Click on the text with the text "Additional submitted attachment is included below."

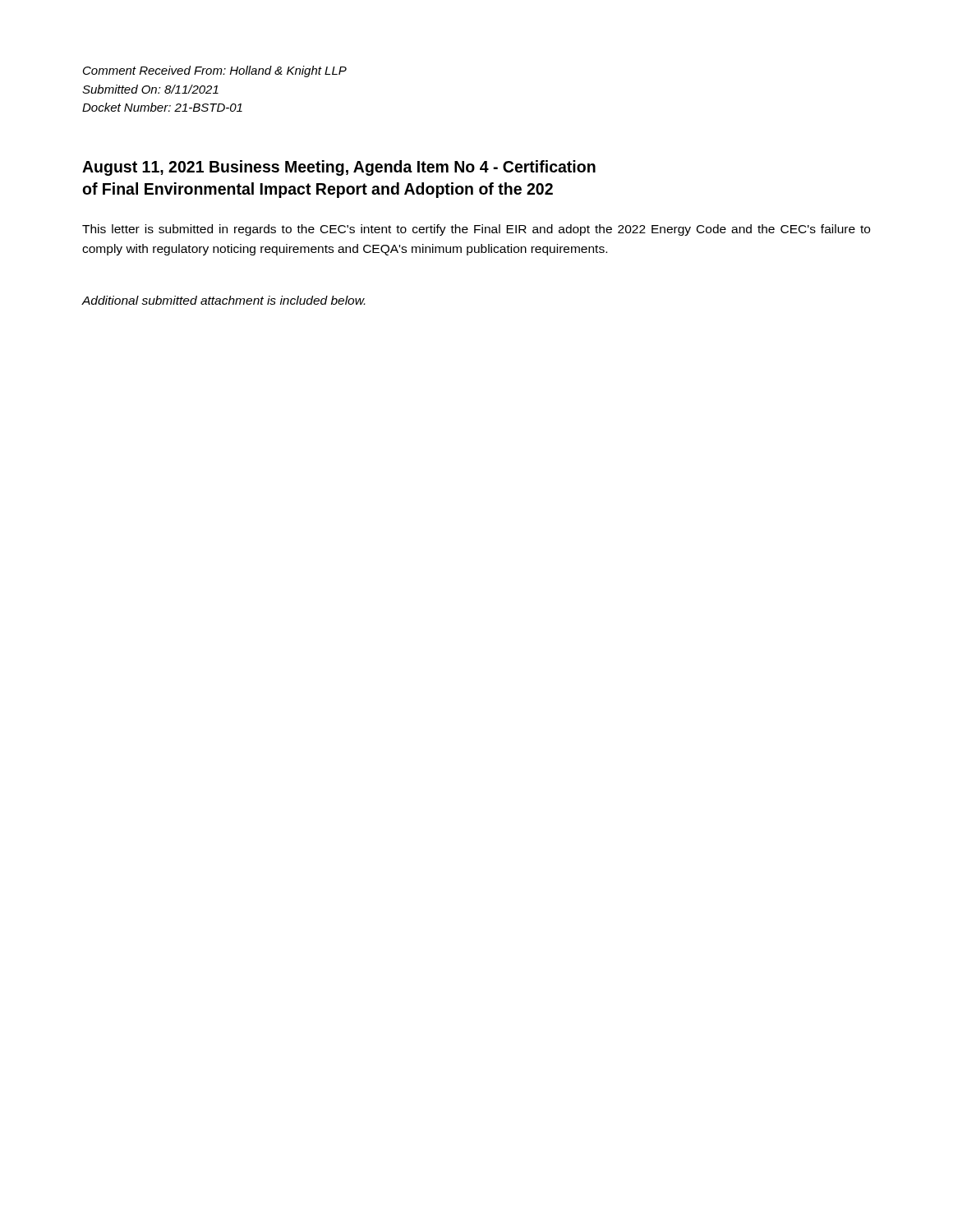224,301
